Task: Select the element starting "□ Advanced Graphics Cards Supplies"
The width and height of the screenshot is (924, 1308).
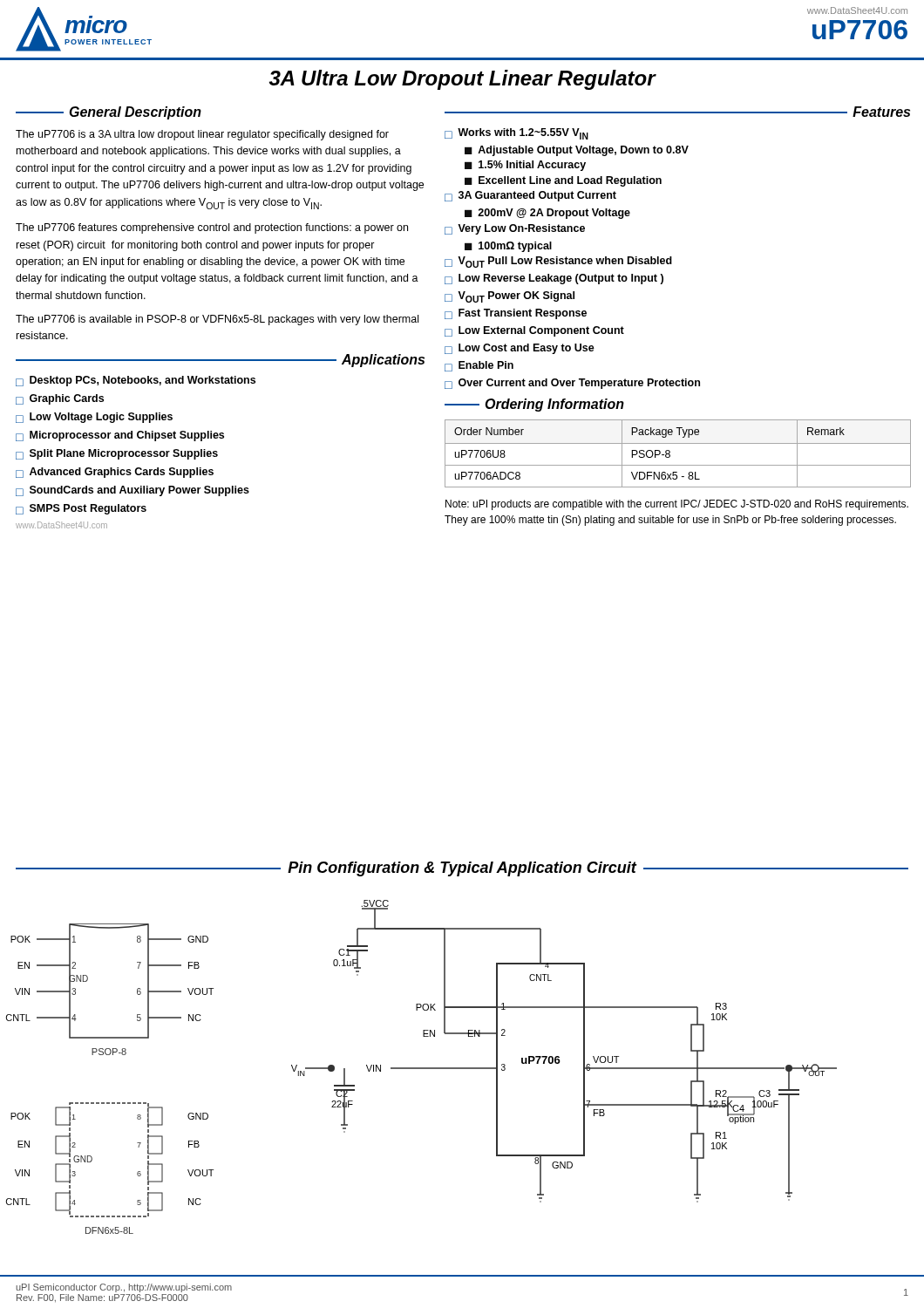Action: 115,473
